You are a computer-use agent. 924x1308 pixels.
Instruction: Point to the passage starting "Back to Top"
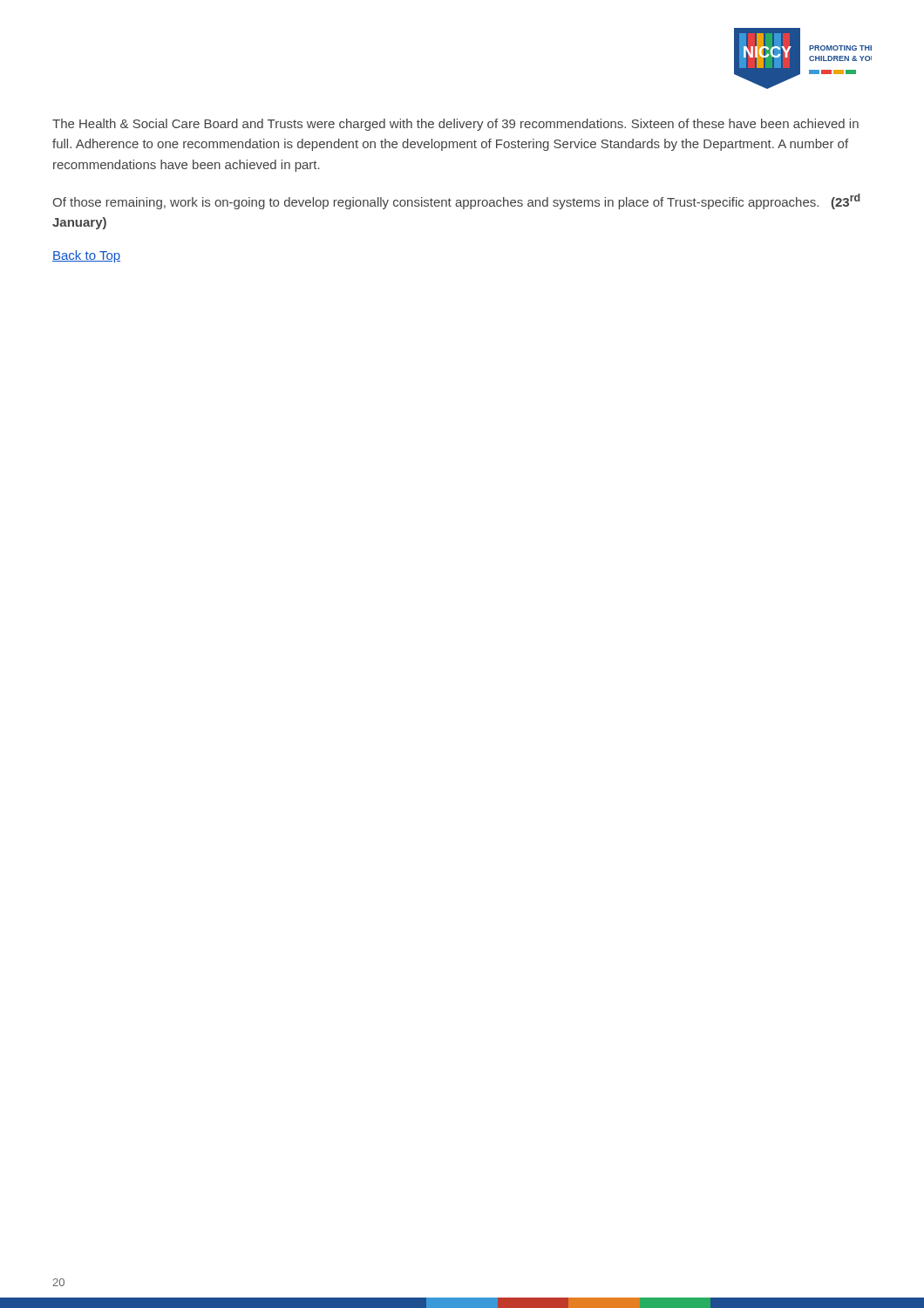tap(86, 255)
